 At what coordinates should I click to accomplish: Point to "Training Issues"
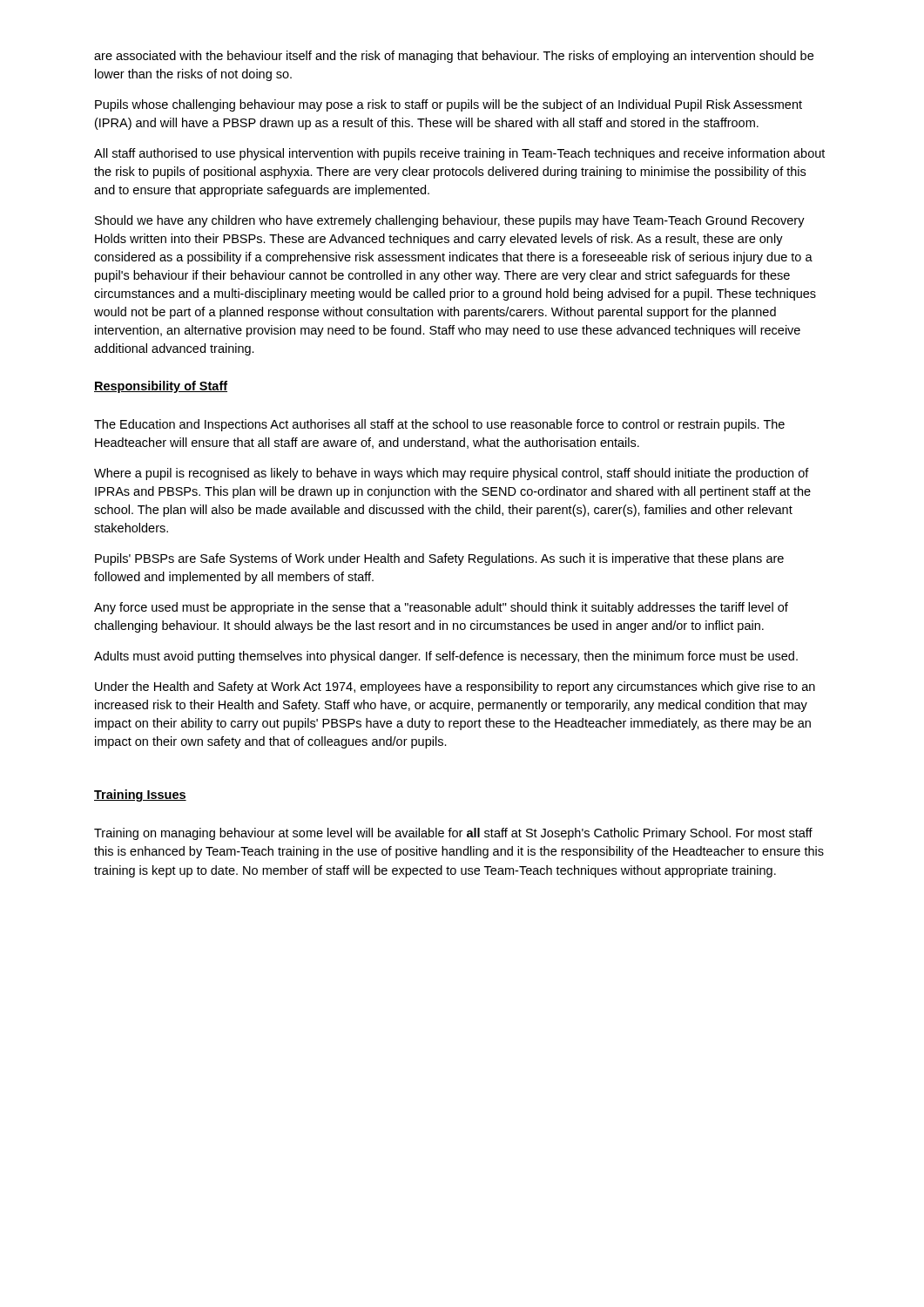(140, 795)
